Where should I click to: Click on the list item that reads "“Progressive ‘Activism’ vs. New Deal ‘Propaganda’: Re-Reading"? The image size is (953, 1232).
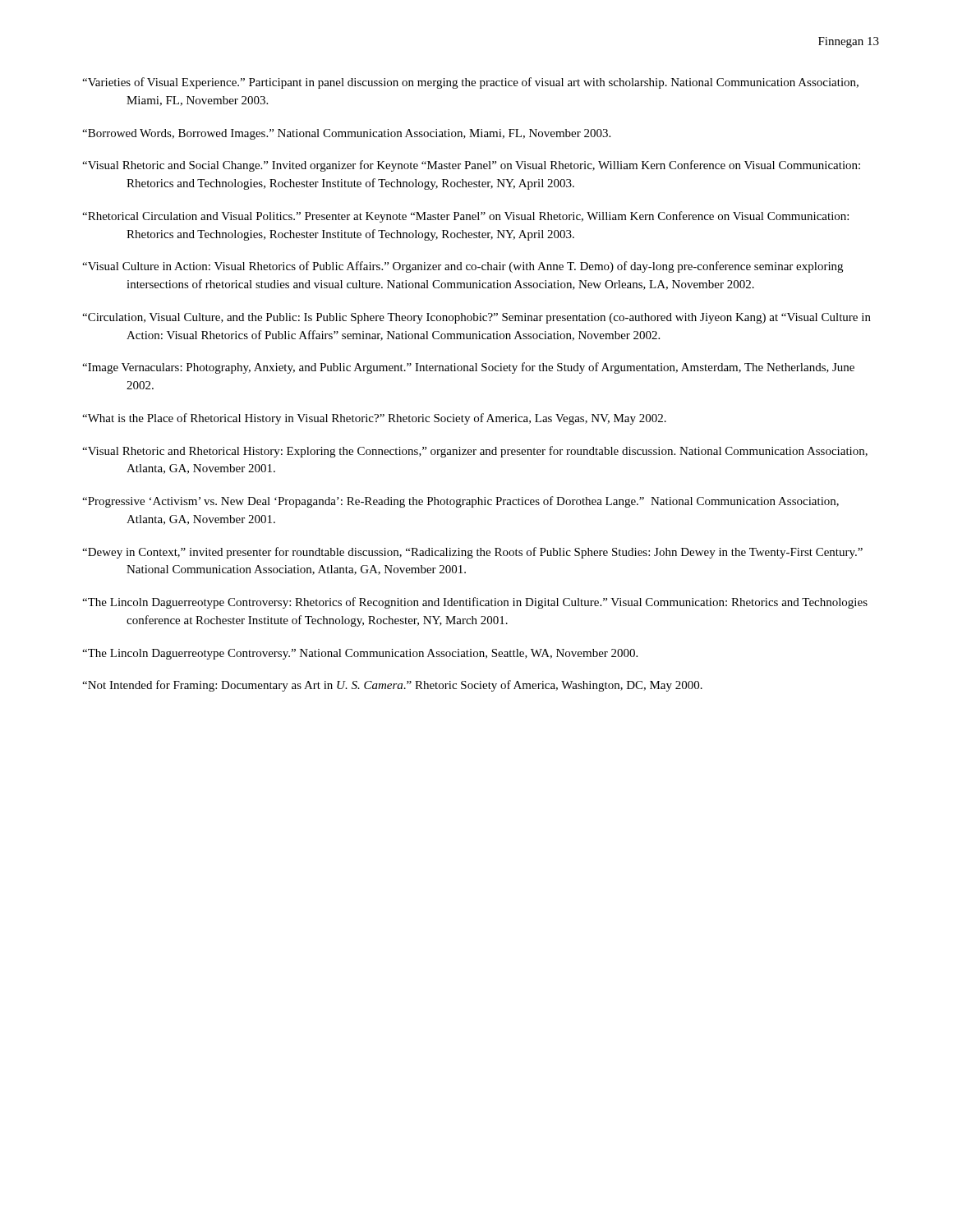point(481,511)
